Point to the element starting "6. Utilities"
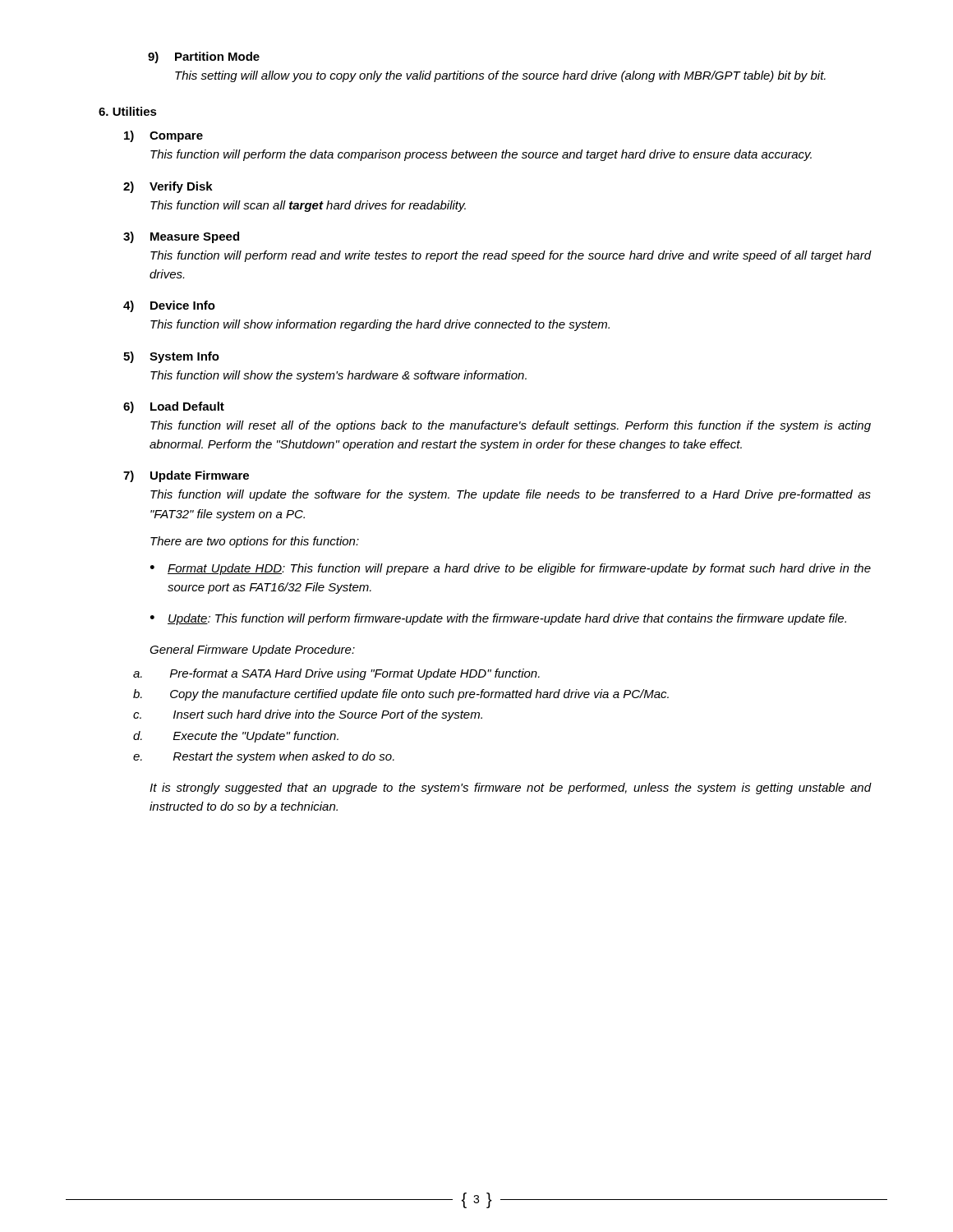 point(128,111)
